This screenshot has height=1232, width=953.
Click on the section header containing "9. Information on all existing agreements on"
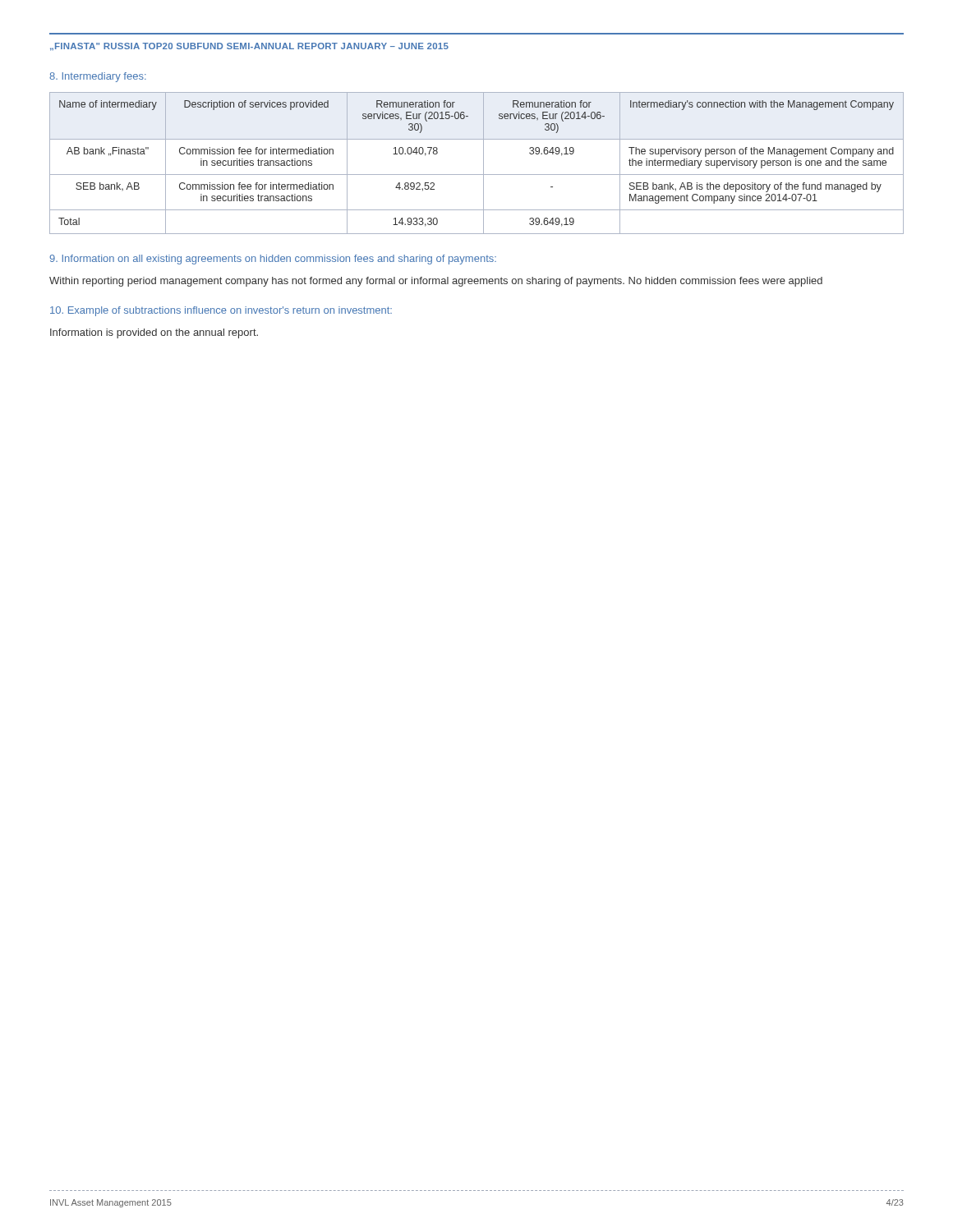pyautogui.click(x=273, y=258)
